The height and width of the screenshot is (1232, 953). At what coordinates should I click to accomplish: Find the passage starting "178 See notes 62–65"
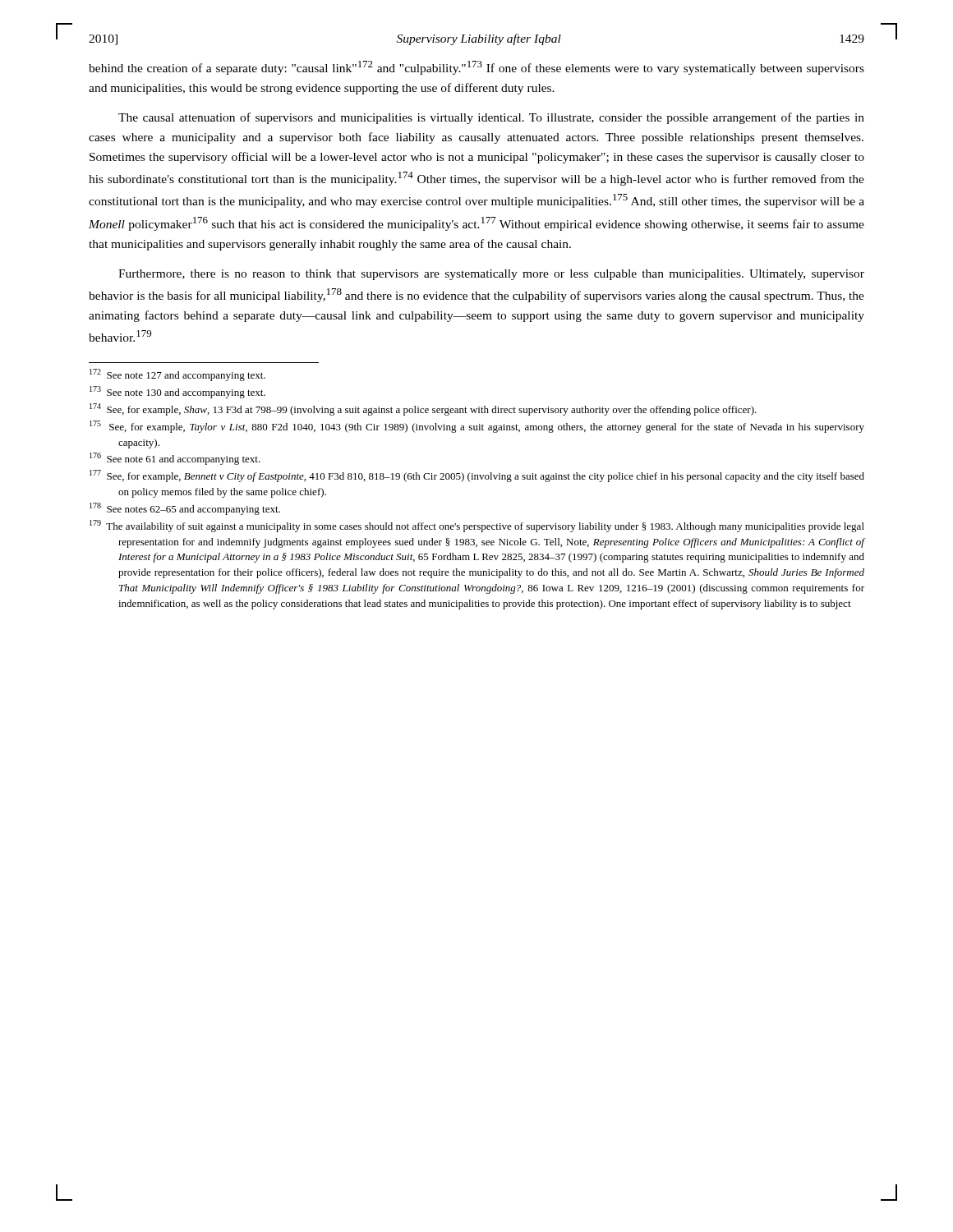pos(185,508)
